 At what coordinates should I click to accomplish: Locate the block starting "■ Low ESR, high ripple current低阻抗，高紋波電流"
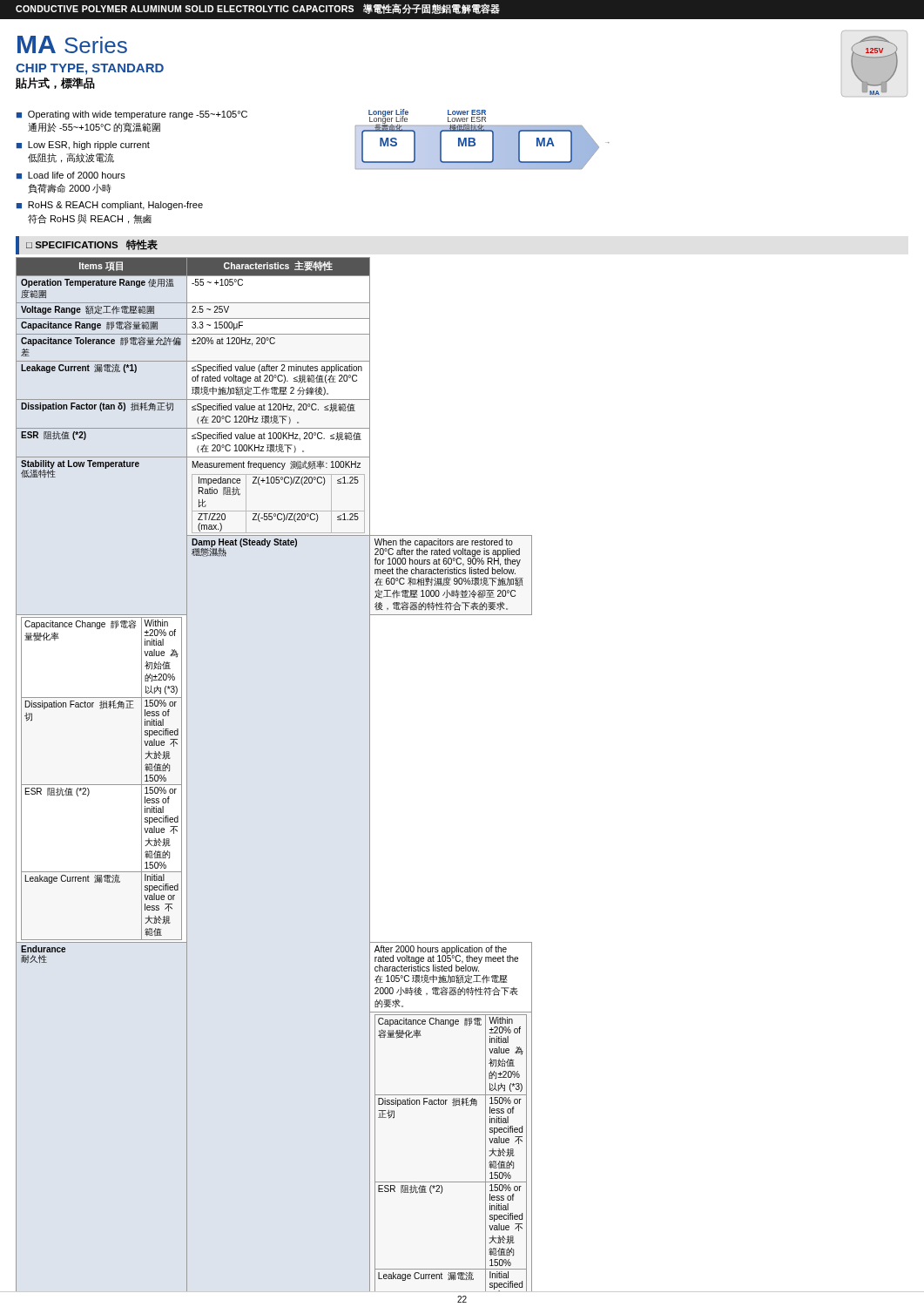click(83, 152)
